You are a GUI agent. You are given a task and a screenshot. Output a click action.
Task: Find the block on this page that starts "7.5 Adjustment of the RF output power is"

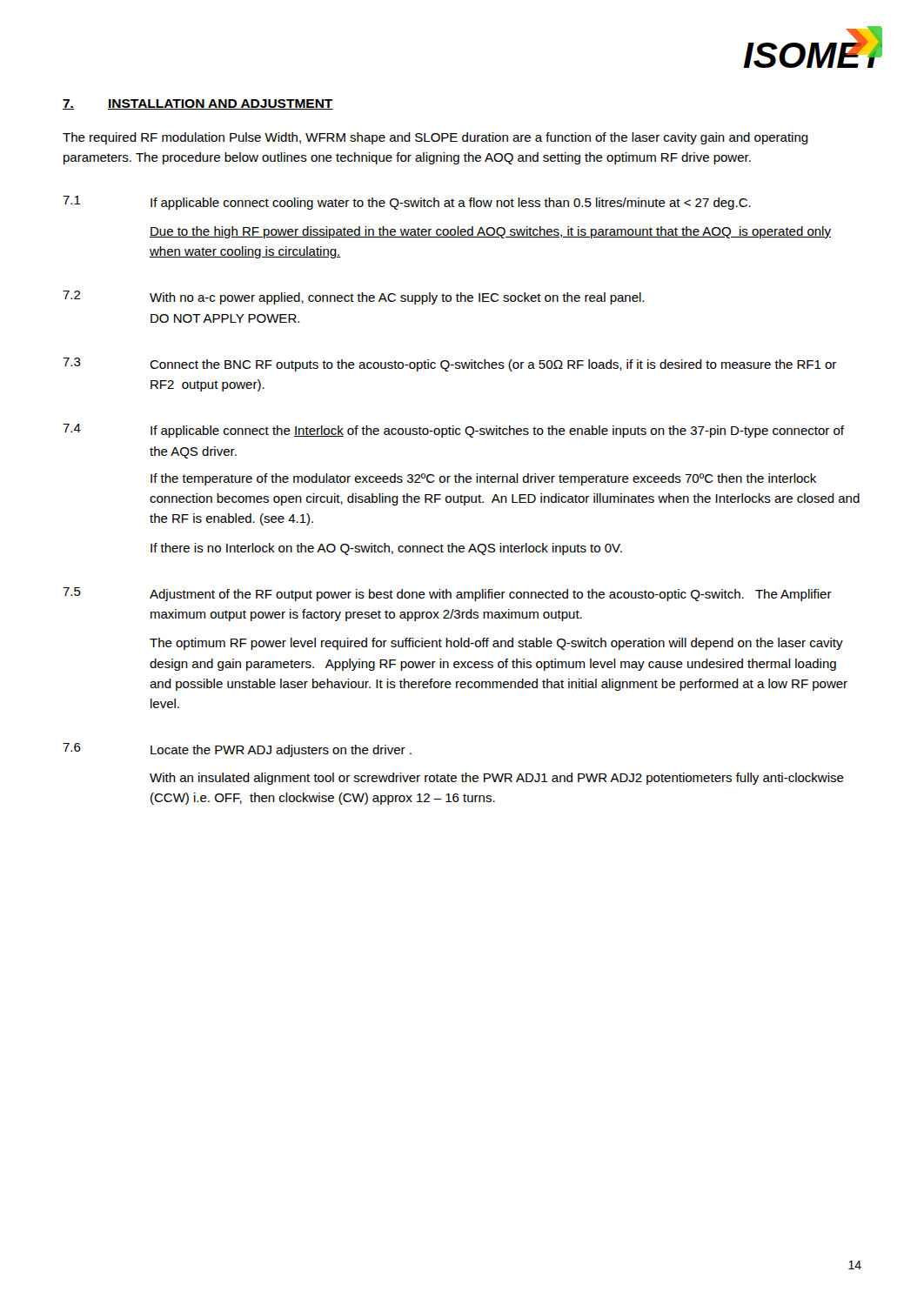(x=462, y=652)
